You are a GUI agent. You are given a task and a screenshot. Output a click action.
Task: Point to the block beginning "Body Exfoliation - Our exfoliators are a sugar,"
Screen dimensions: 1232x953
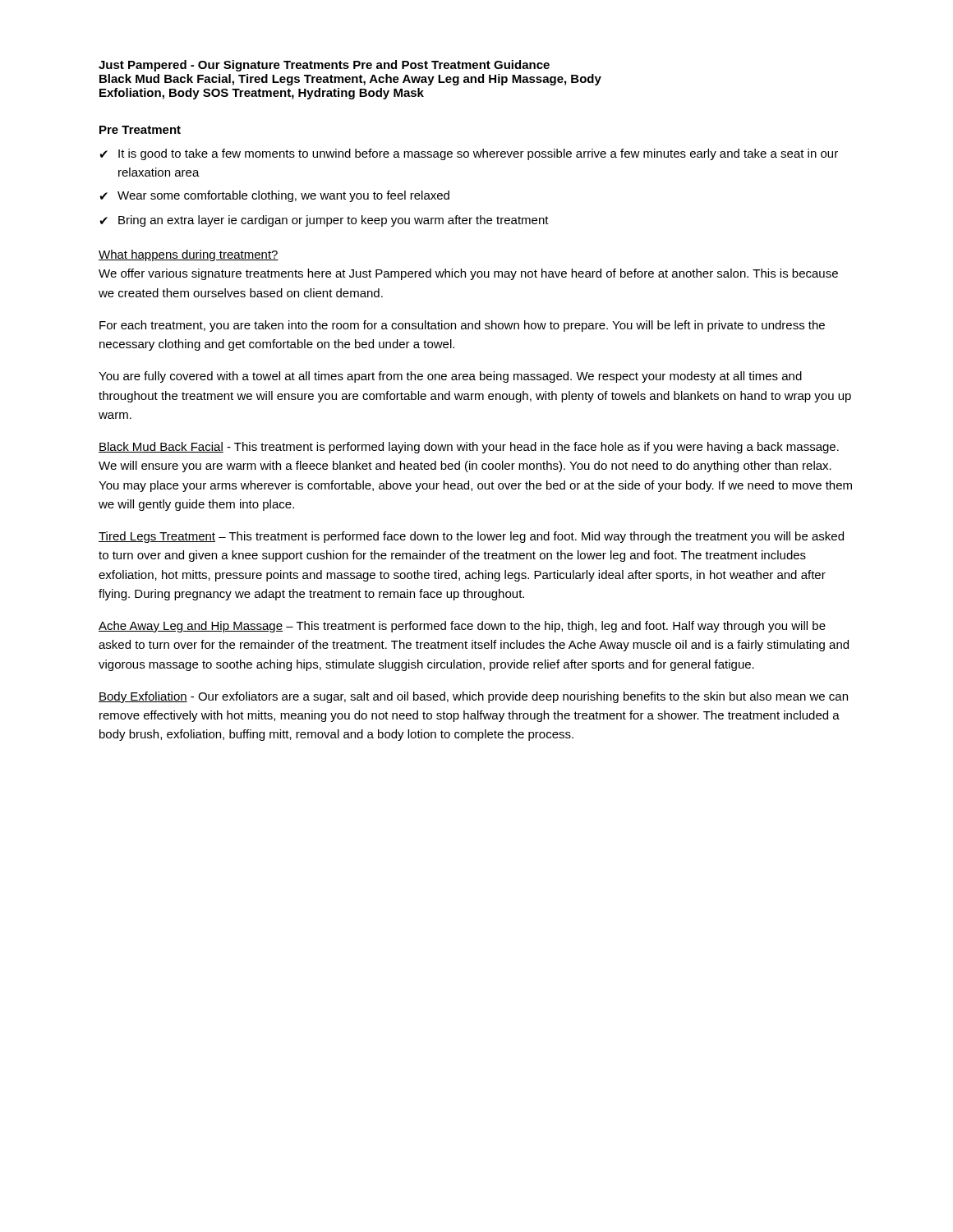pyautogui.click(x=474, y=715)
